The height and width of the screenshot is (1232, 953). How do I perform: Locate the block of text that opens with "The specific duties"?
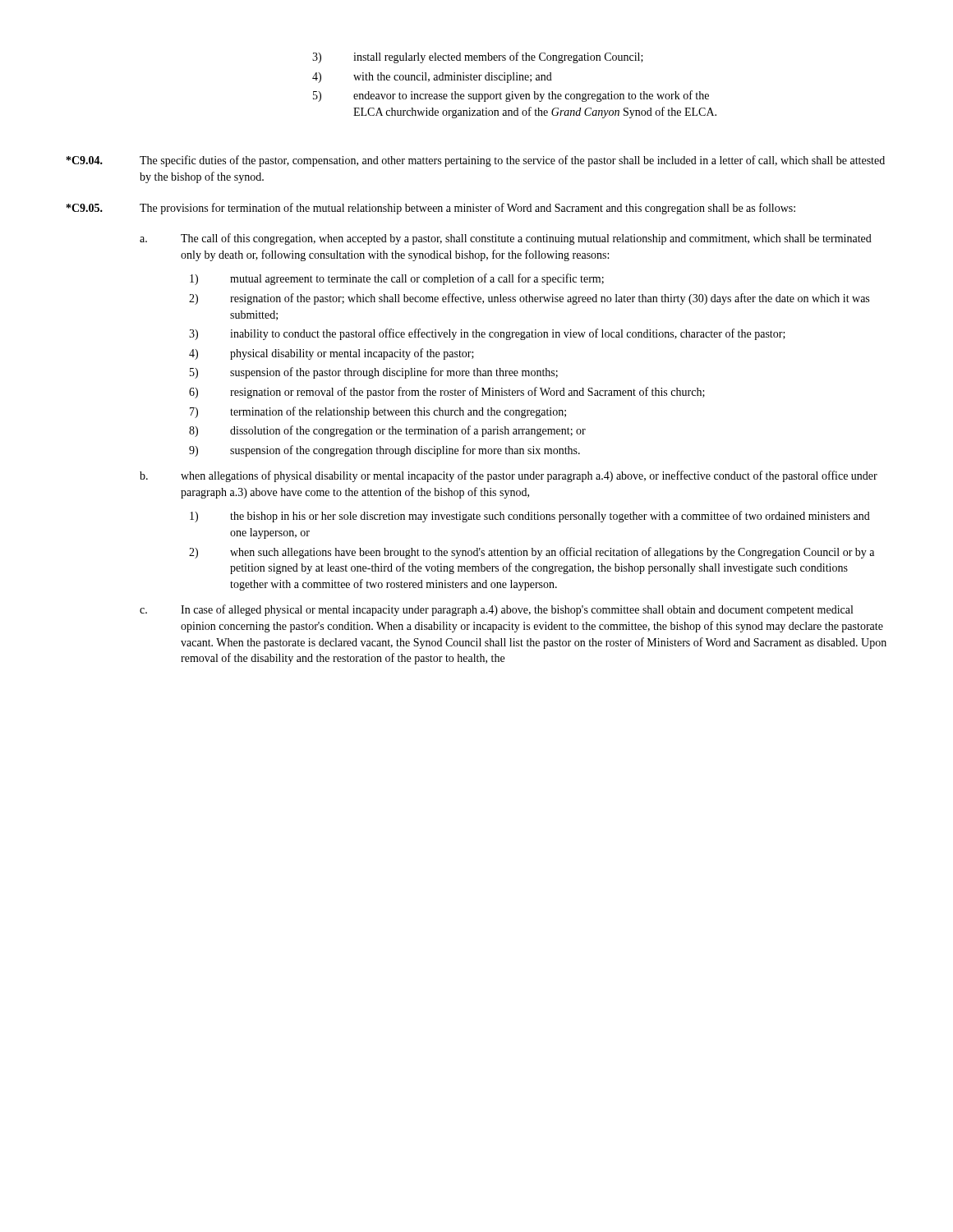[512, 169]
